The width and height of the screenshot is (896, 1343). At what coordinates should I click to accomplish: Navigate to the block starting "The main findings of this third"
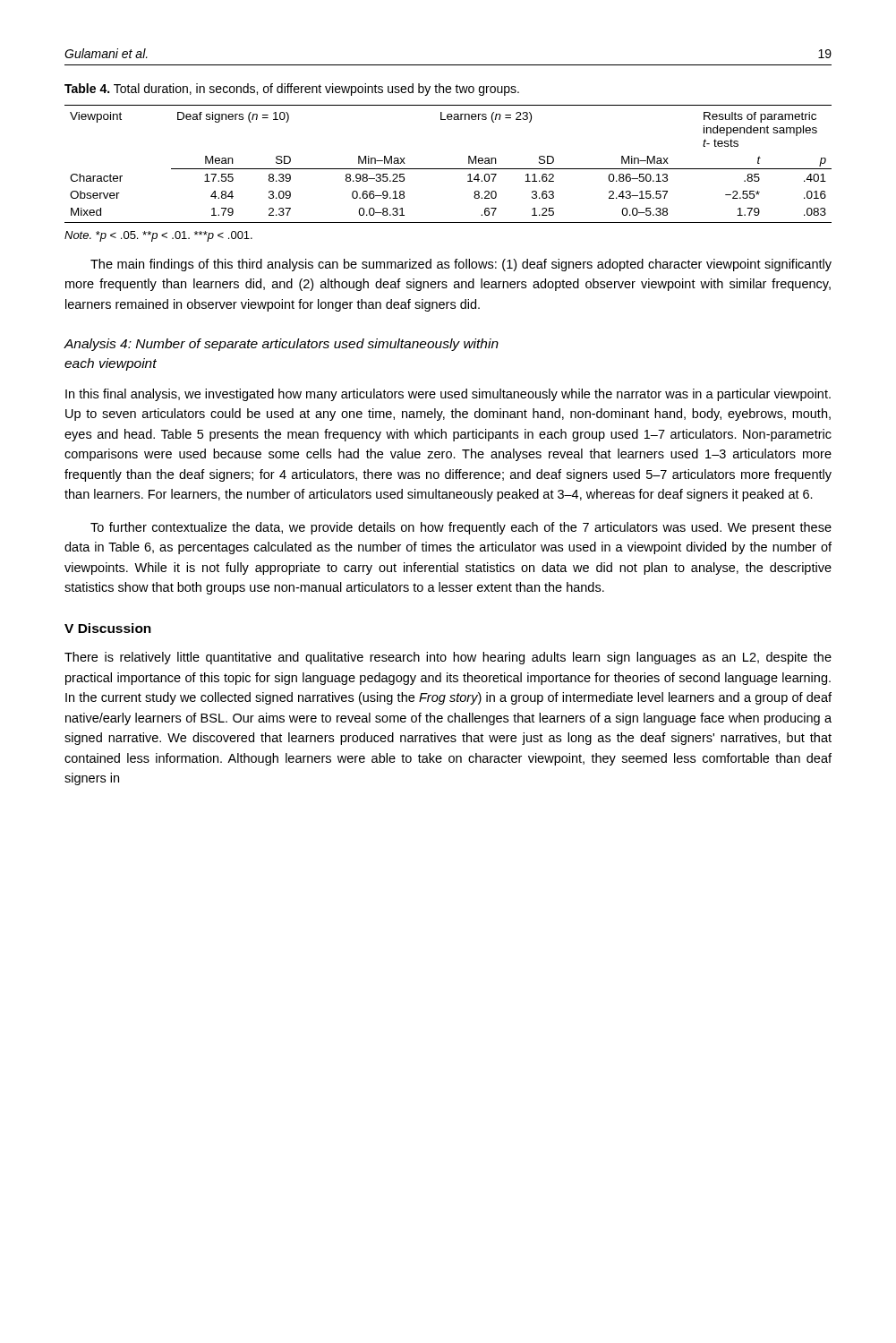(448, 284)
